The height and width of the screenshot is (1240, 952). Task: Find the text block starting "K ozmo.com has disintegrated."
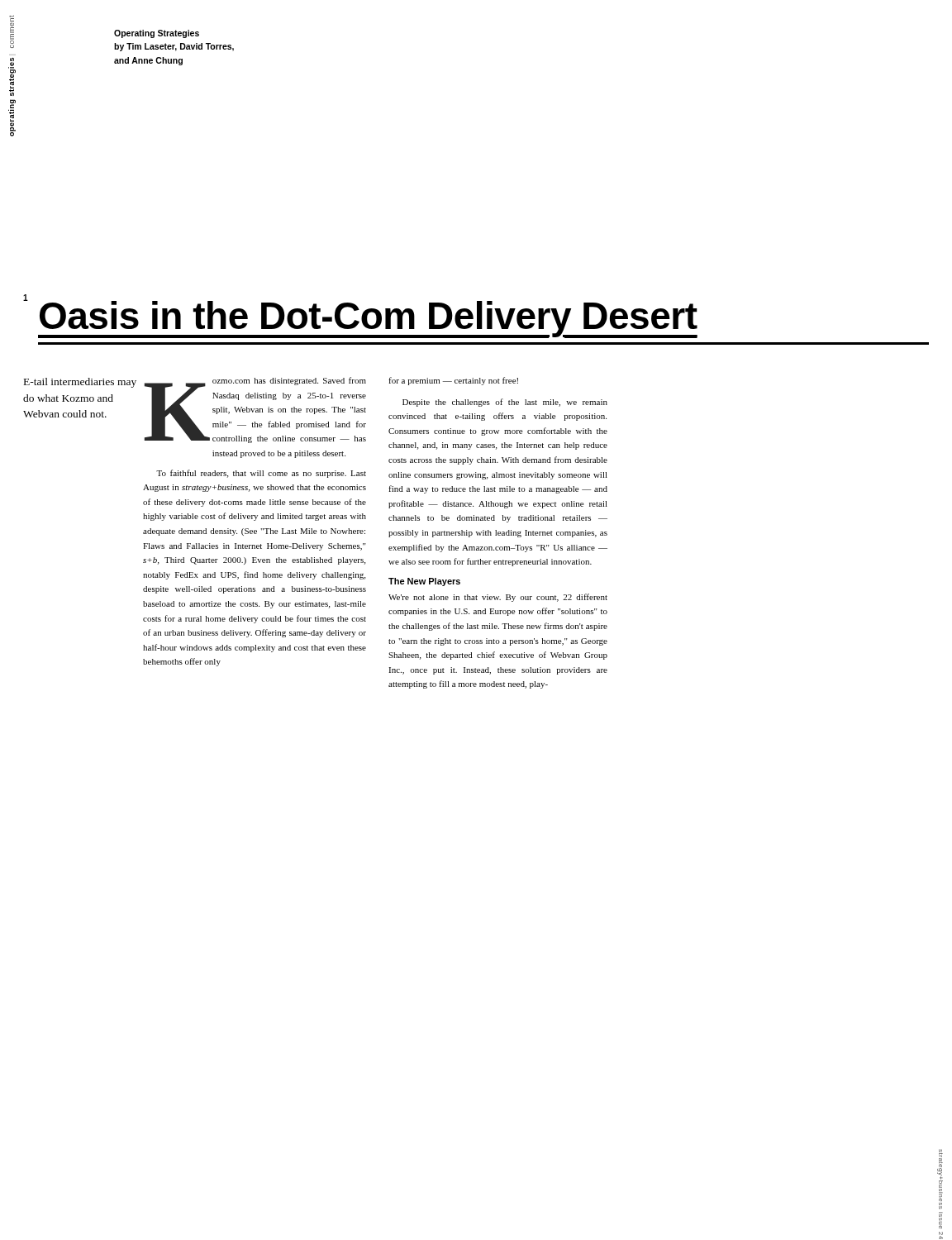(x=255, y=522)
